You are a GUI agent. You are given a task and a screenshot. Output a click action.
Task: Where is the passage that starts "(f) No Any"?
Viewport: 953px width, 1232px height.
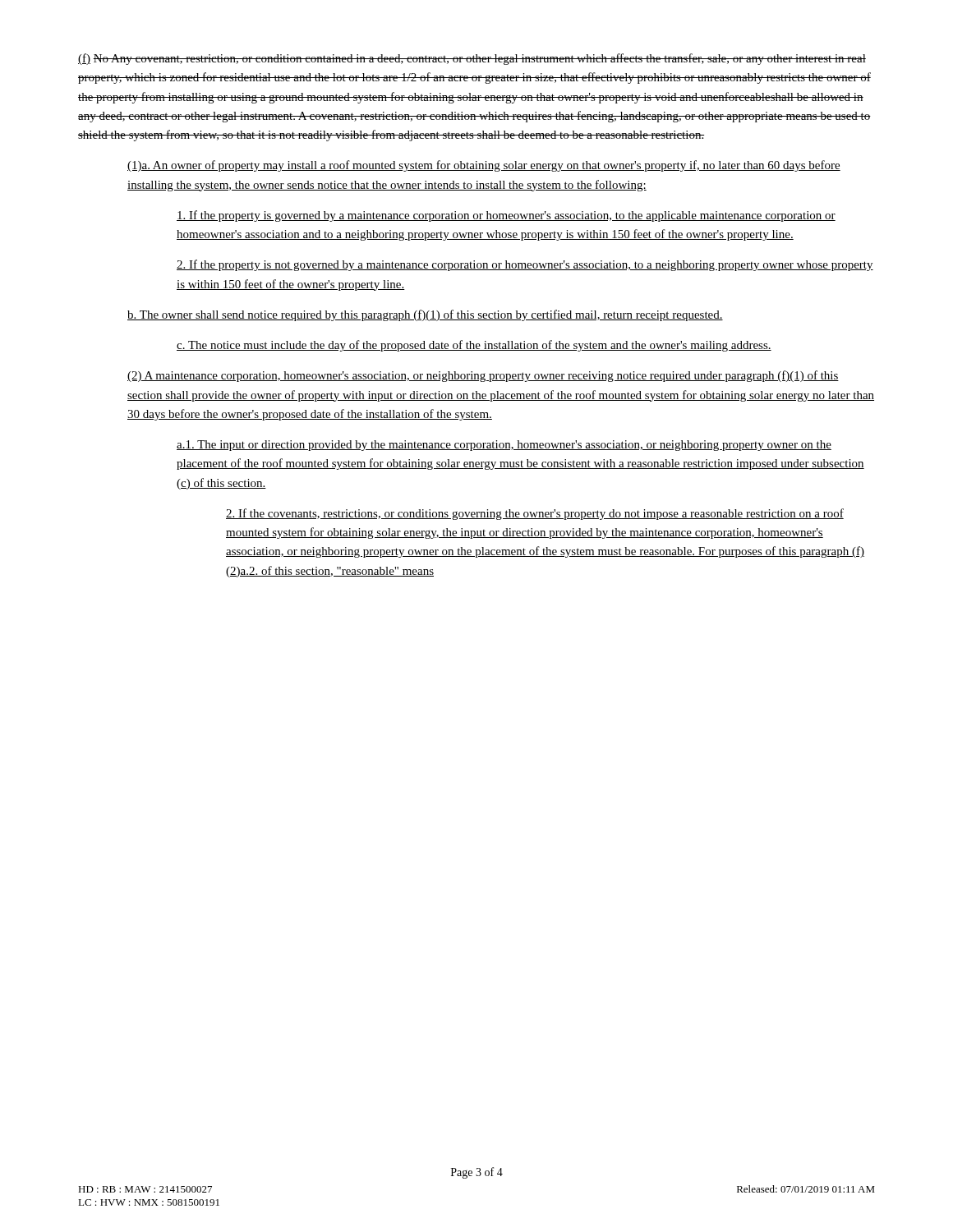[476, 97]
